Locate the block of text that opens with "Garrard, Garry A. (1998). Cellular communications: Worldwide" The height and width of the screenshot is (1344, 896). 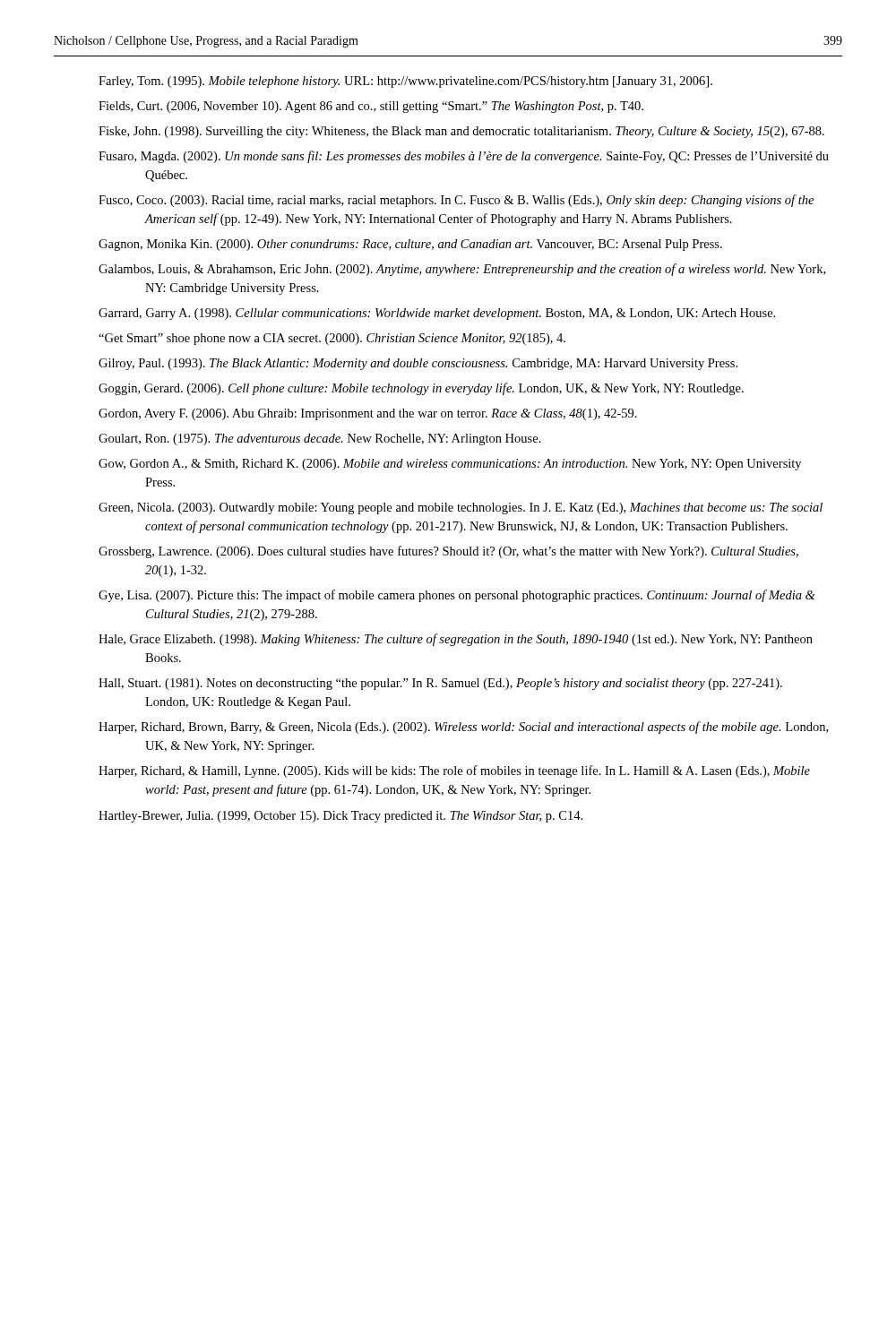pyautogui.click(x=437, y=313)
